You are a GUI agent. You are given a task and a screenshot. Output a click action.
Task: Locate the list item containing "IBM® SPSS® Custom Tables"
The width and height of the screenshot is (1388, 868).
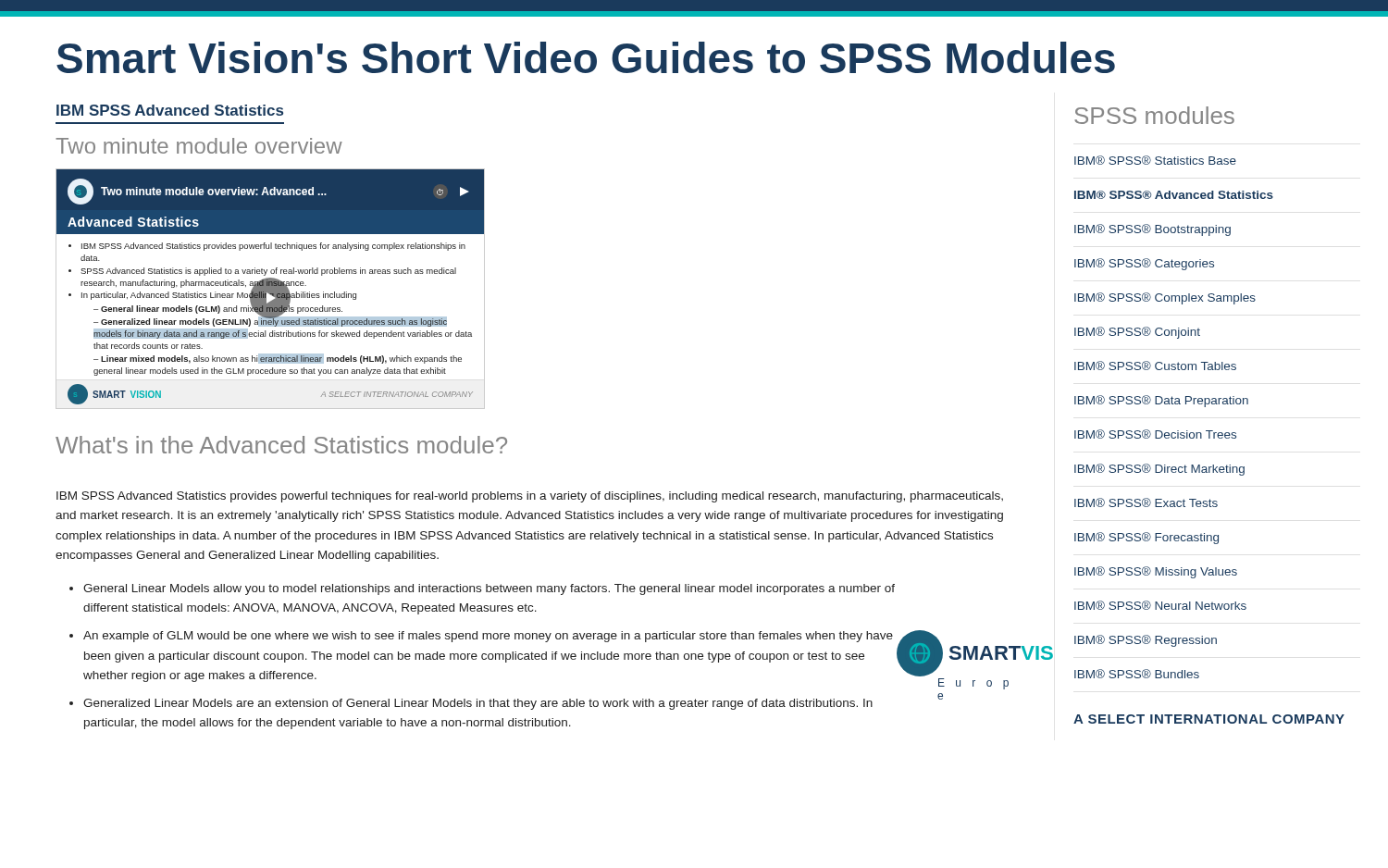[x=1217, y=366]
